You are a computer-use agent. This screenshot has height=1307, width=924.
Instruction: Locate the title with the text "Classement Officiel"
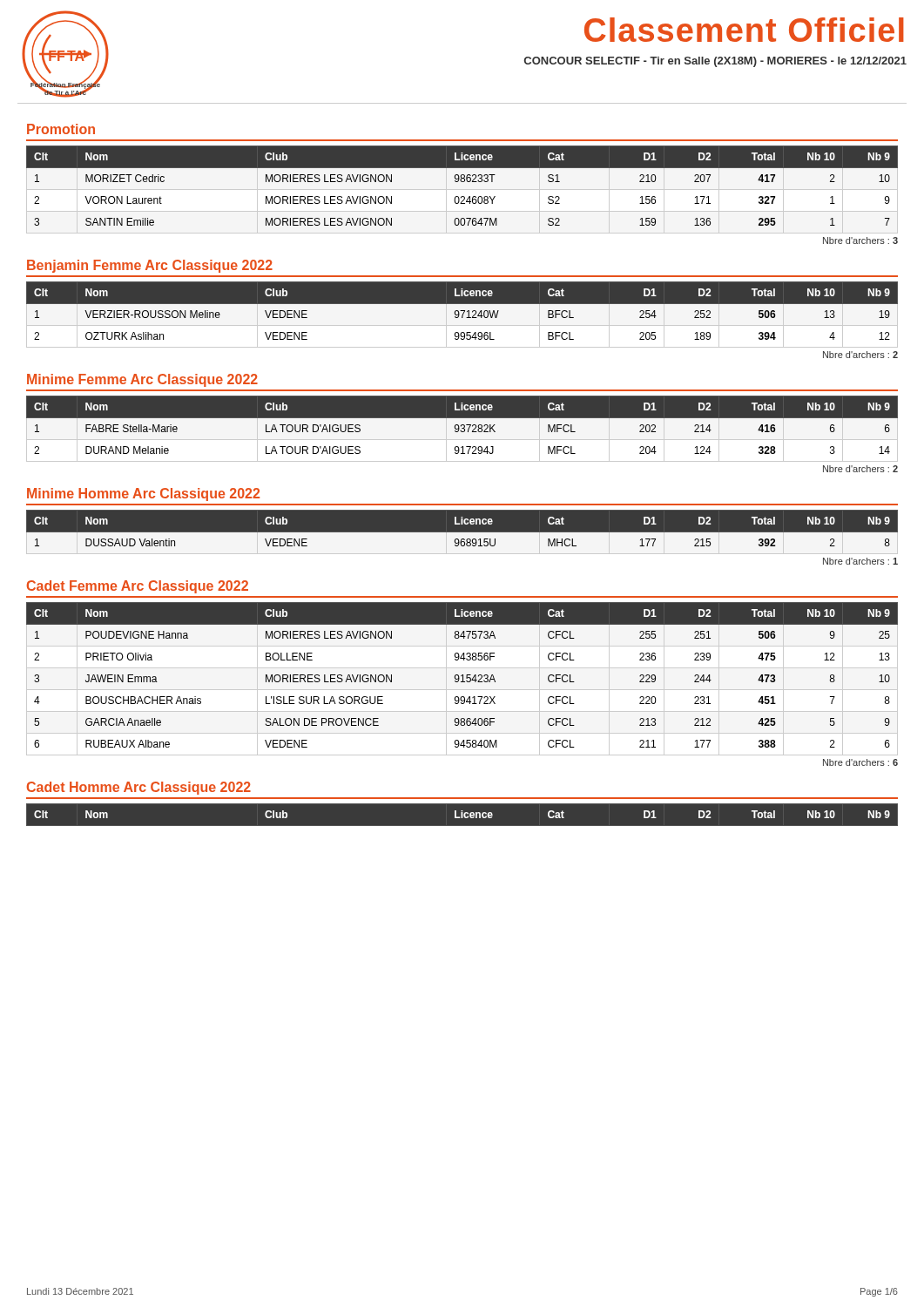point(745,30)
